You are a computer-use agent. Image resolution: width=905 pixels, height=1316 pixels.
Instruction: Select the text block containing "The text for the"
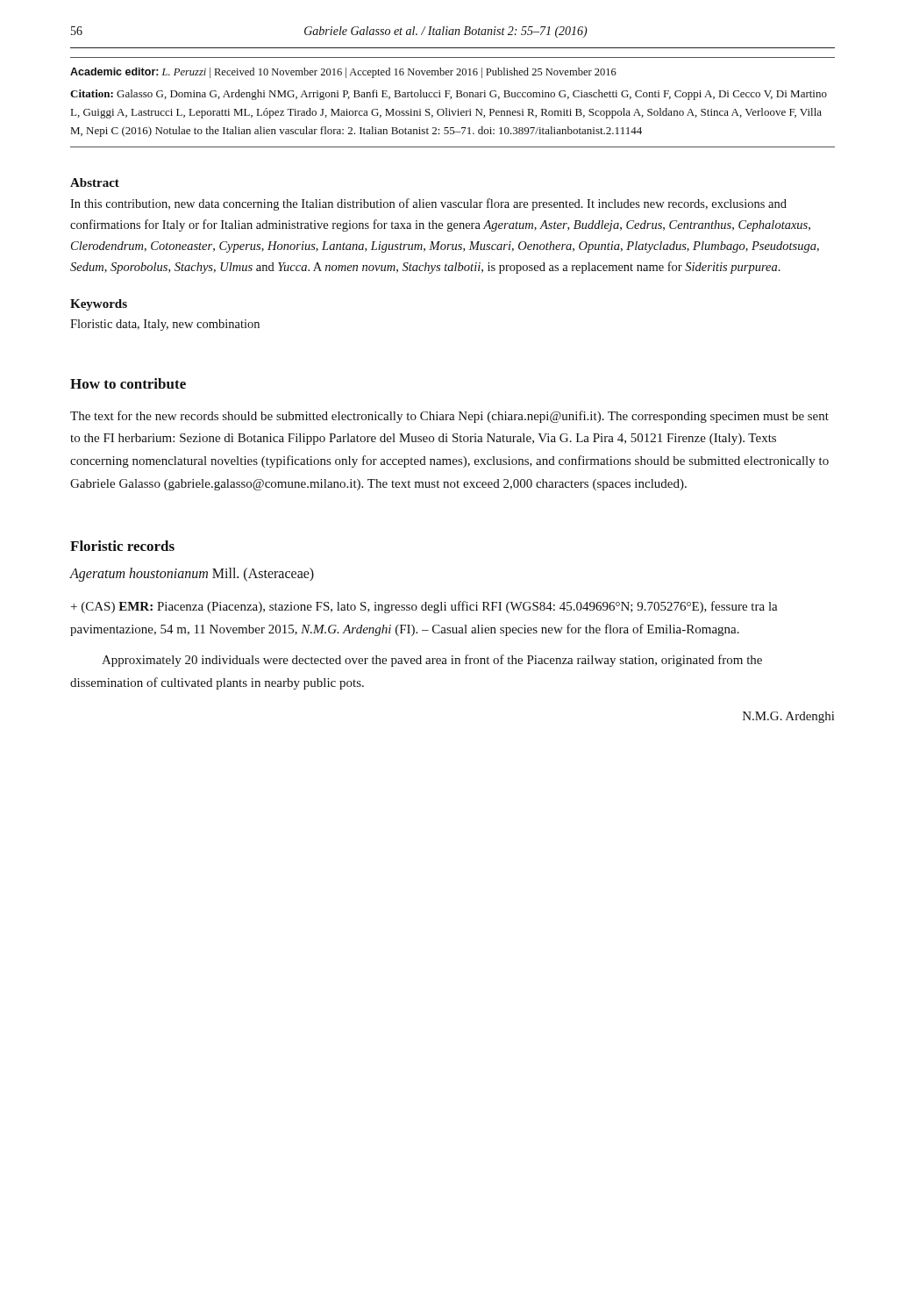coord(452,450)
